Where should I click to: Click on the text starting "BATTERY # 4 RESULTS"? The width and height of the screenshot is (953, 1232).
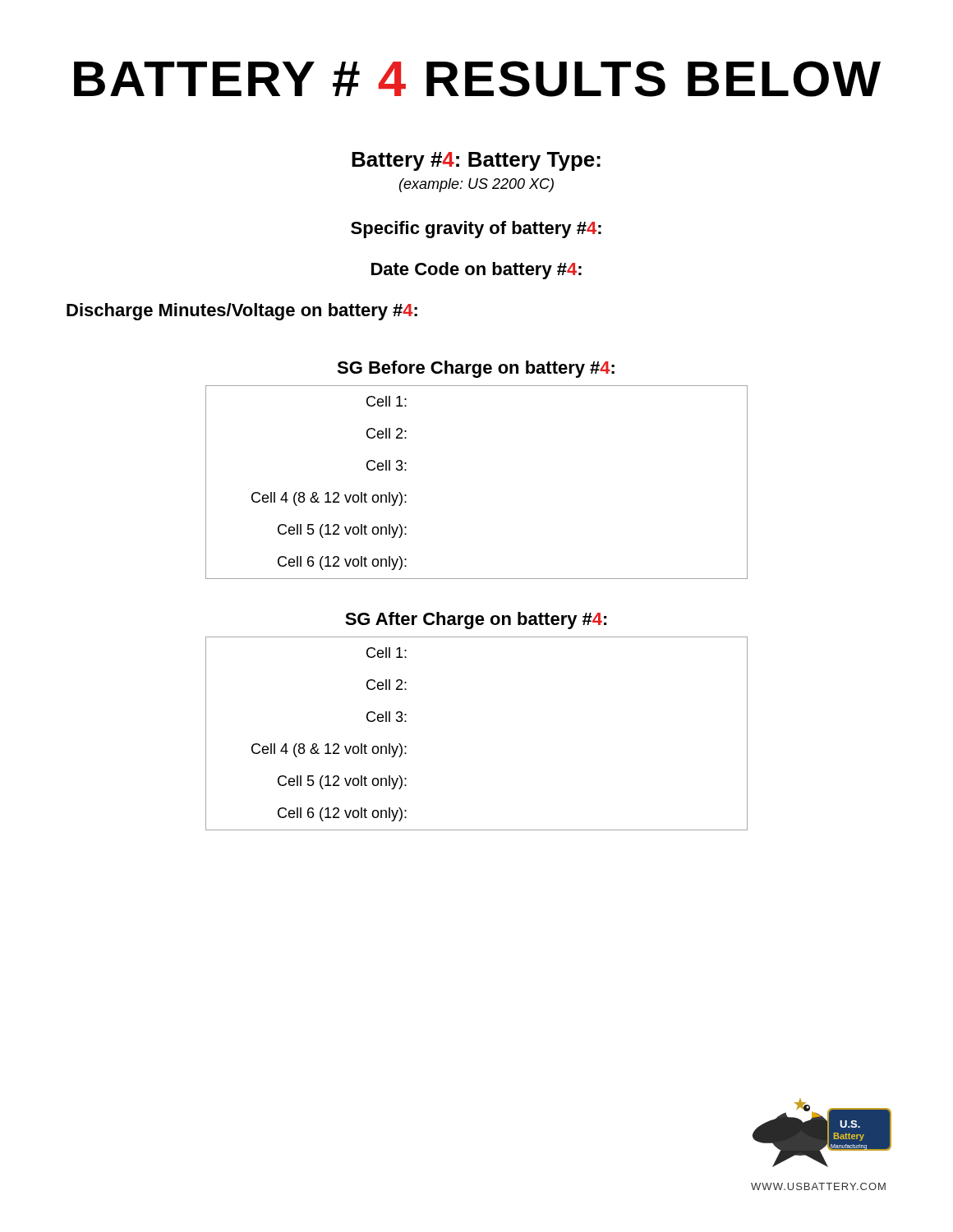(476, 78)
